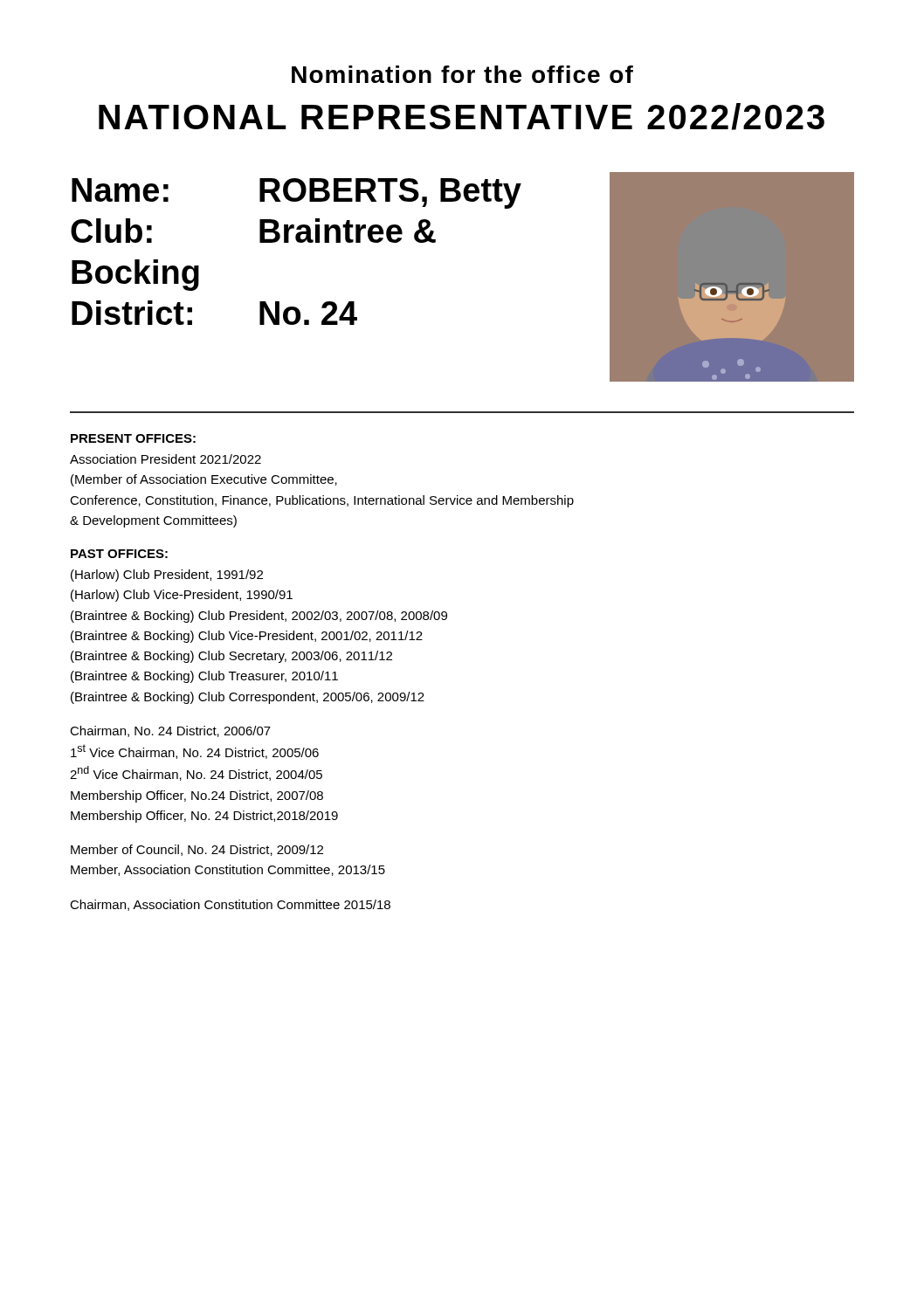Navigate to the element starting "(Harlow) Club President, 1991/92 (Harlow) Club"

[259, 635]
